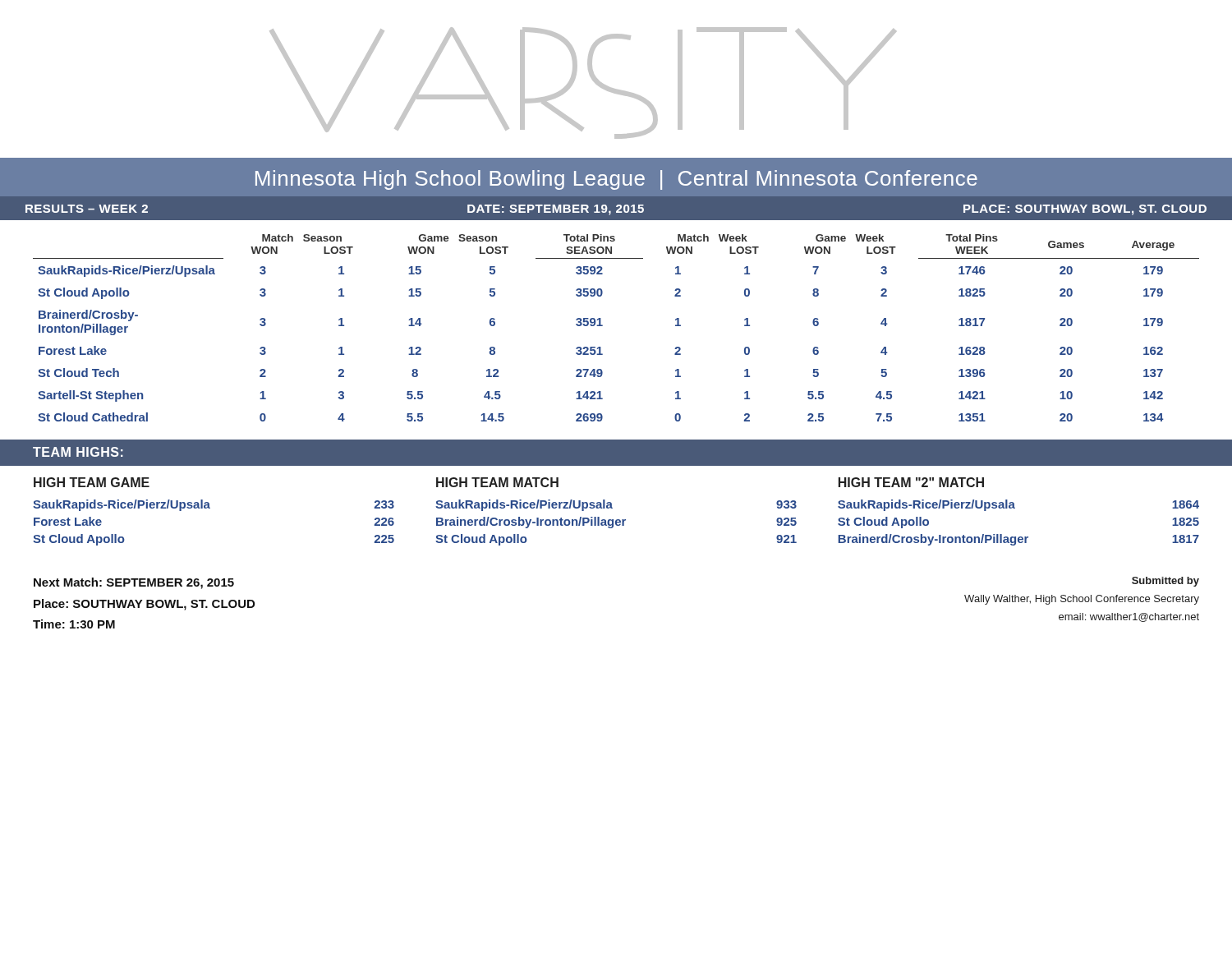Click the passage that begins "HIGH TEAM "2" MATCH"
This screenshot has width=1232, height=953.
coord(1018,511)
